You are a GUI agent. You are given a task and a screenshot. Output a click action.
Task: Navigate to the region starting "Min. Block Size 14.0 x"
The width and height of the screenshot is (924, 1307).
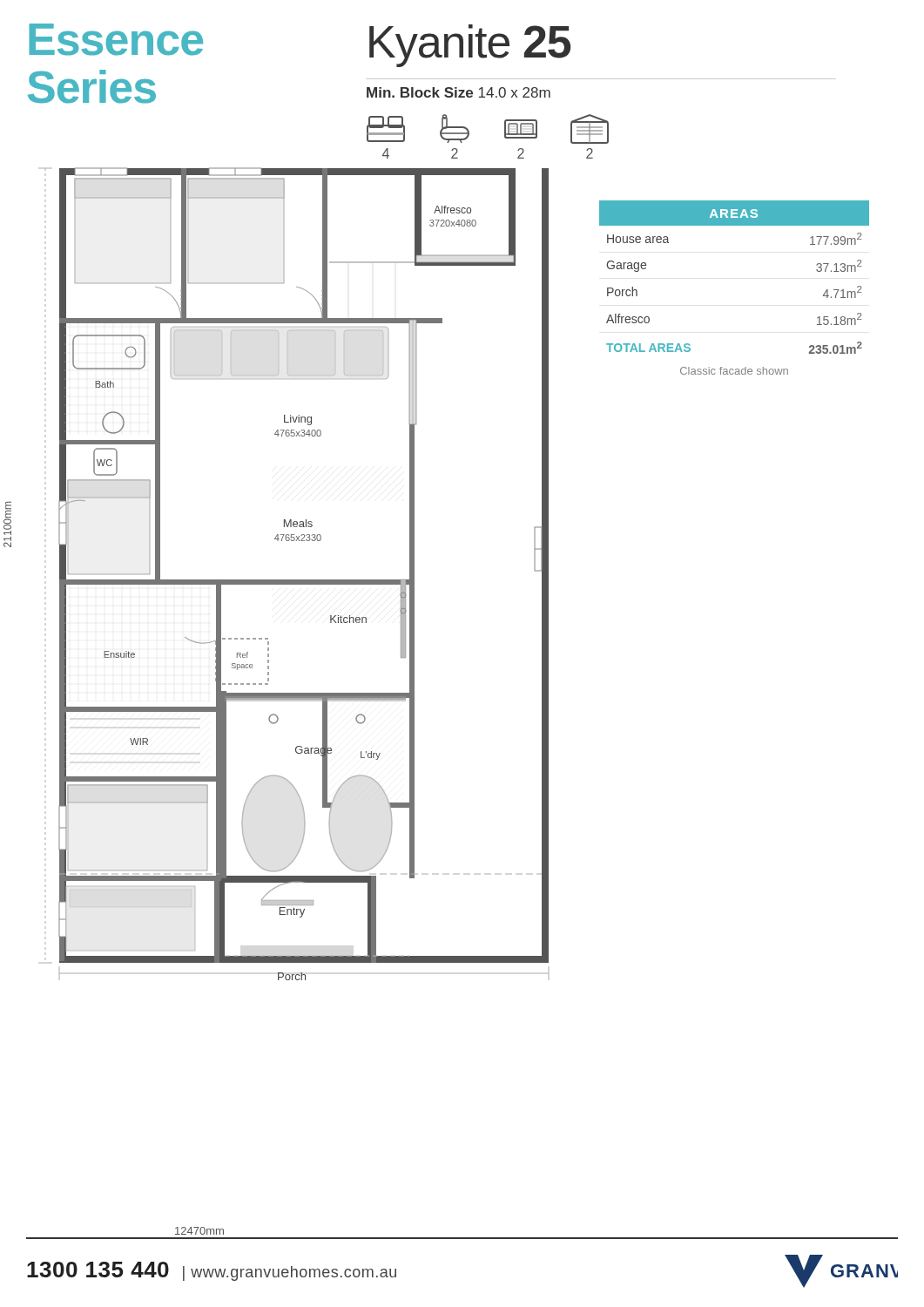coord(458,93)
